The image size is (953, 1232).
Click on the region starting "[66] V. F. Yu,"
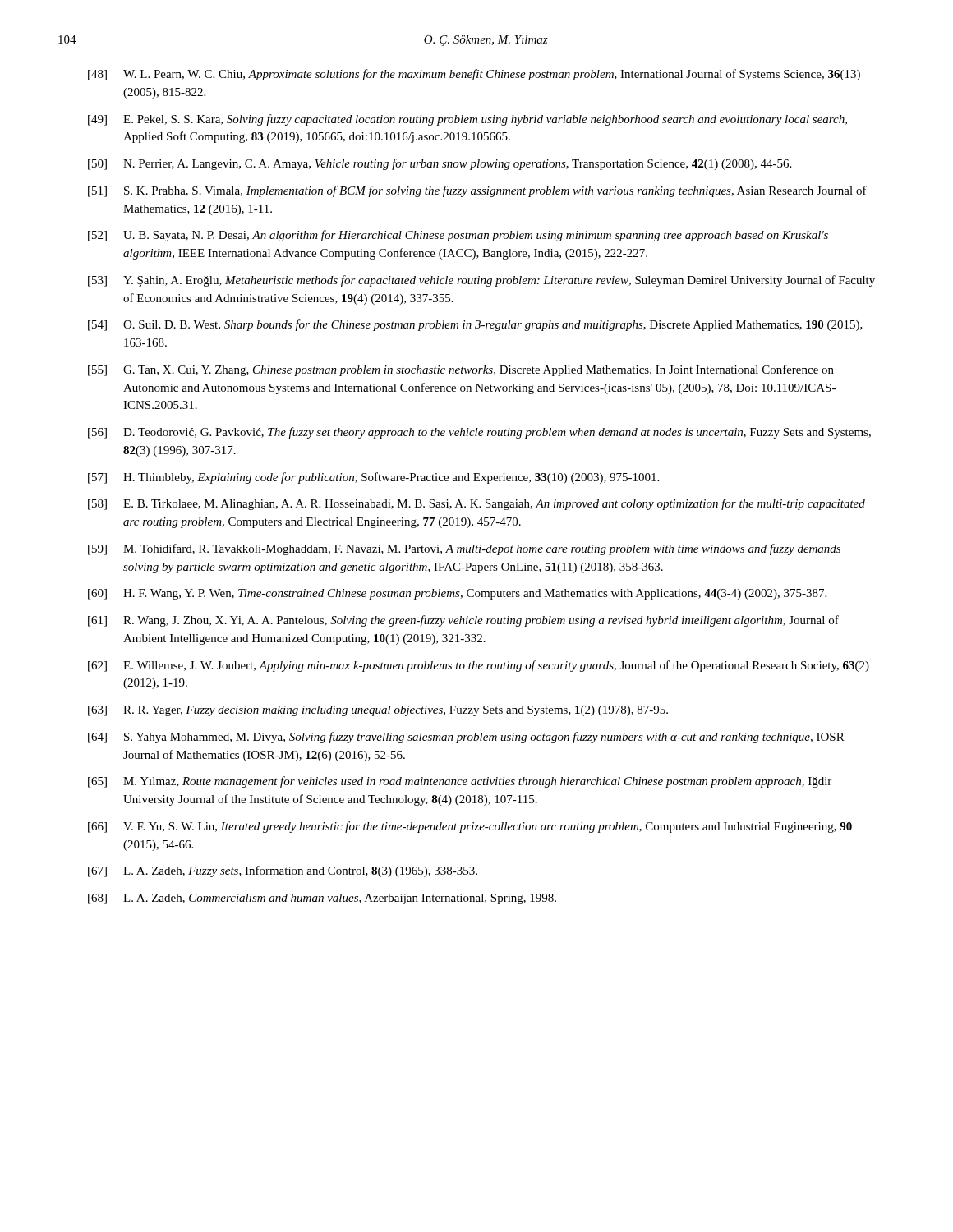pyautogui.click(x=483, y=836)
